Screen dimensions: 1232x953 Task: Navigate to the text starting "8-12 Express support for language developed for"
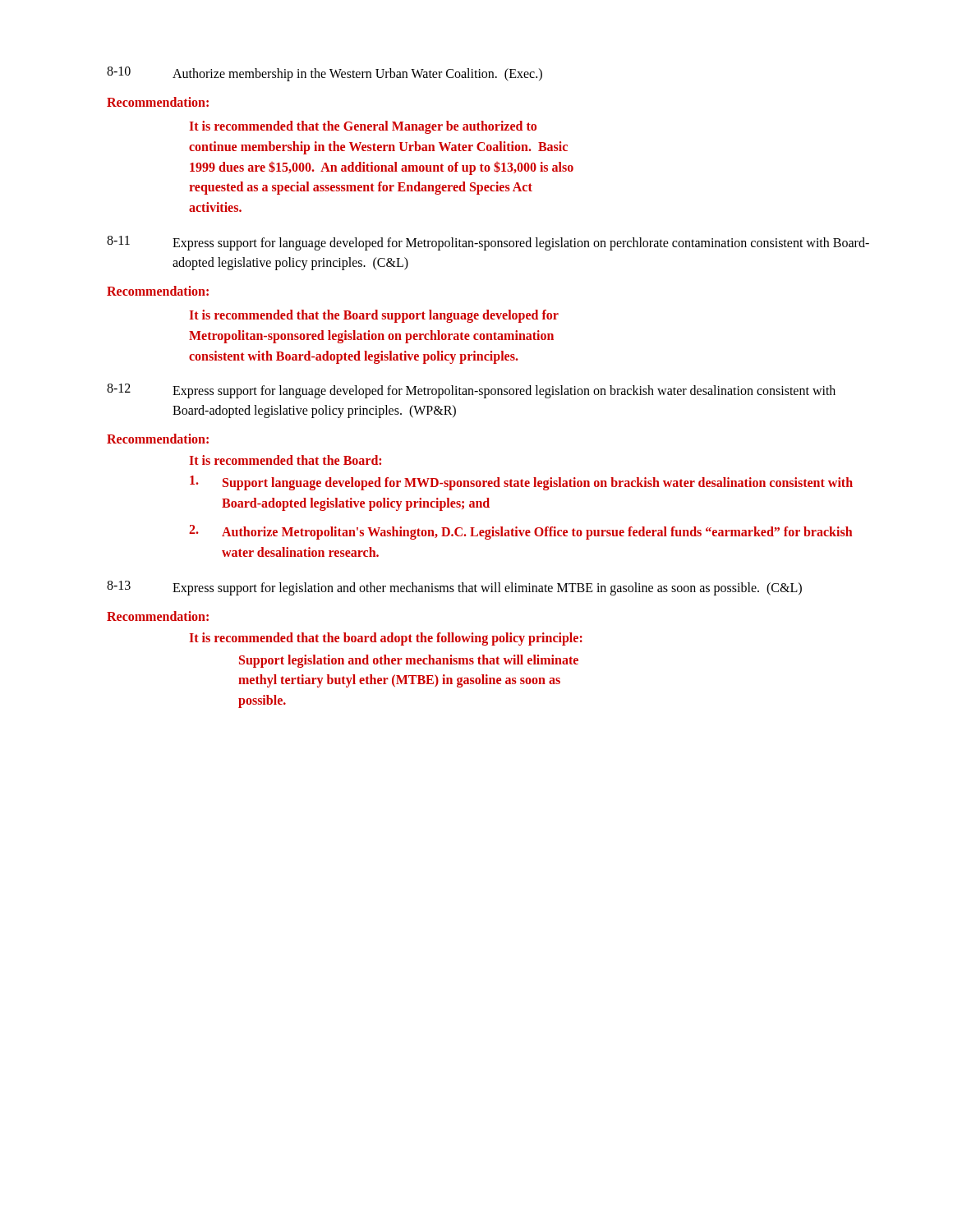489,401
